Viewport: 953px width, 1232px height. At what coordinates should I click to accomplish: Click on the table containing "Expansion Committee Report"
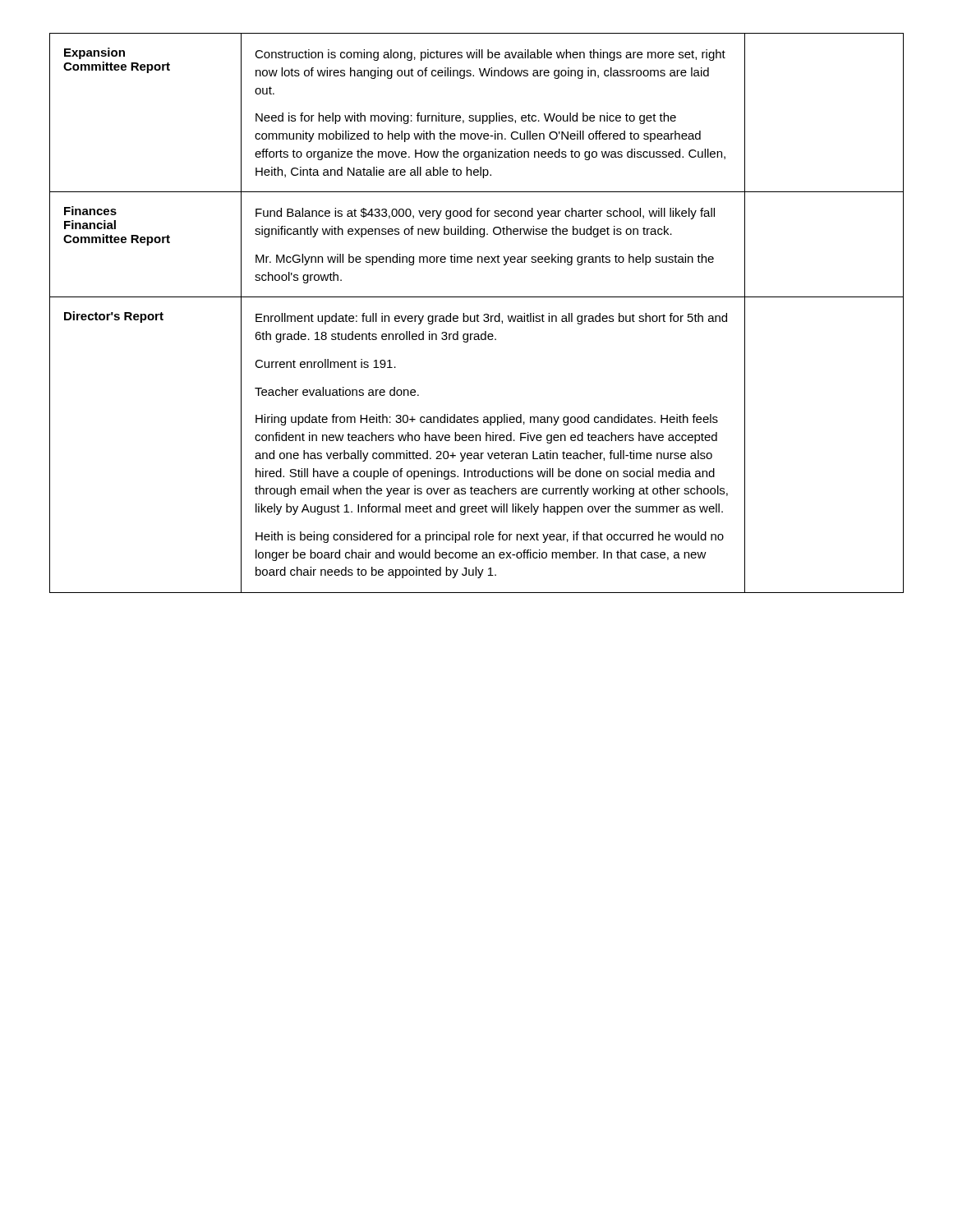pos(476,313)
